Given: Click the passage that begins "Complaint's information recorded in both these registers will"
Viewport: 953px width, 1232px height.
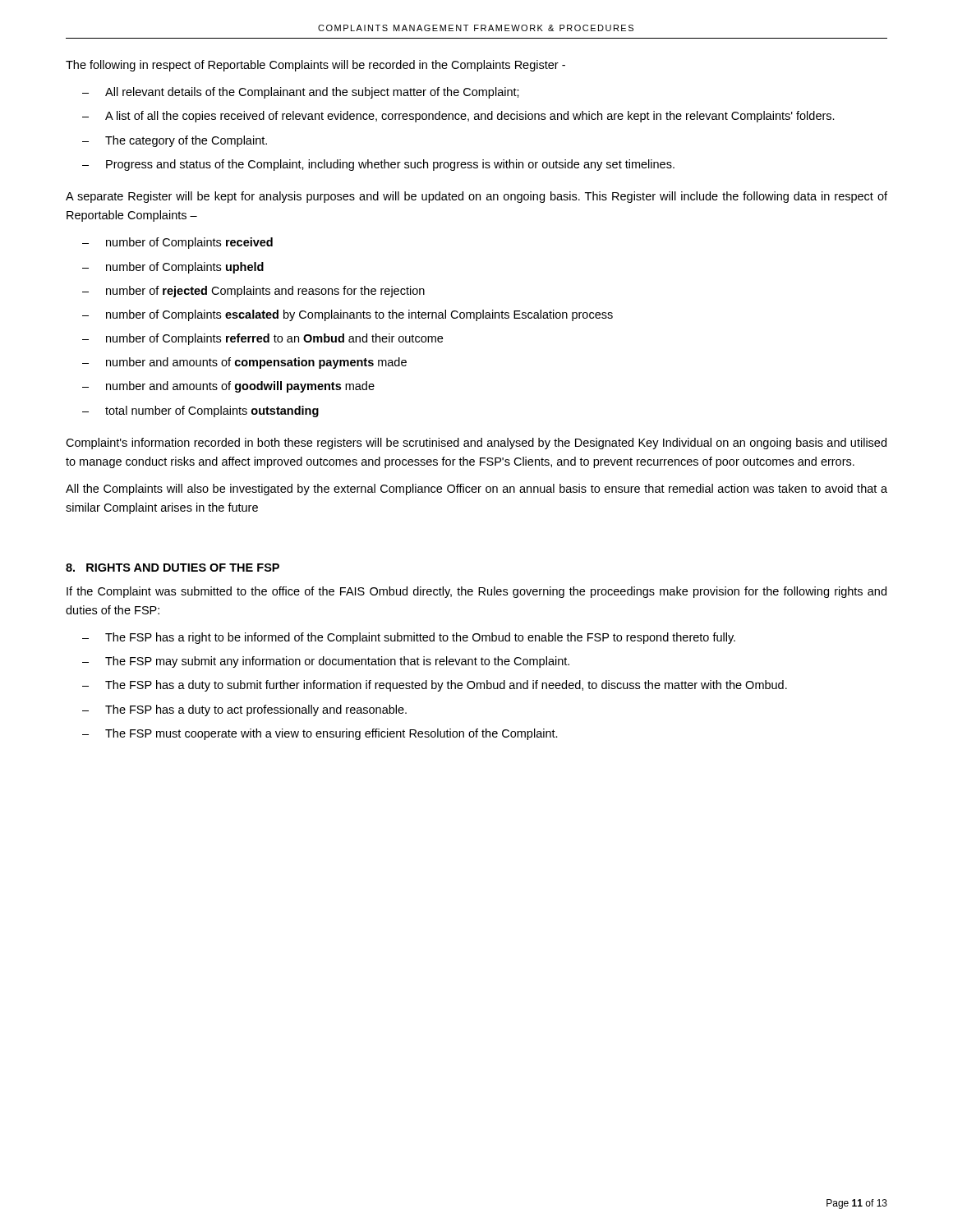Looking at the screenshot, I should tap(476, 452).
